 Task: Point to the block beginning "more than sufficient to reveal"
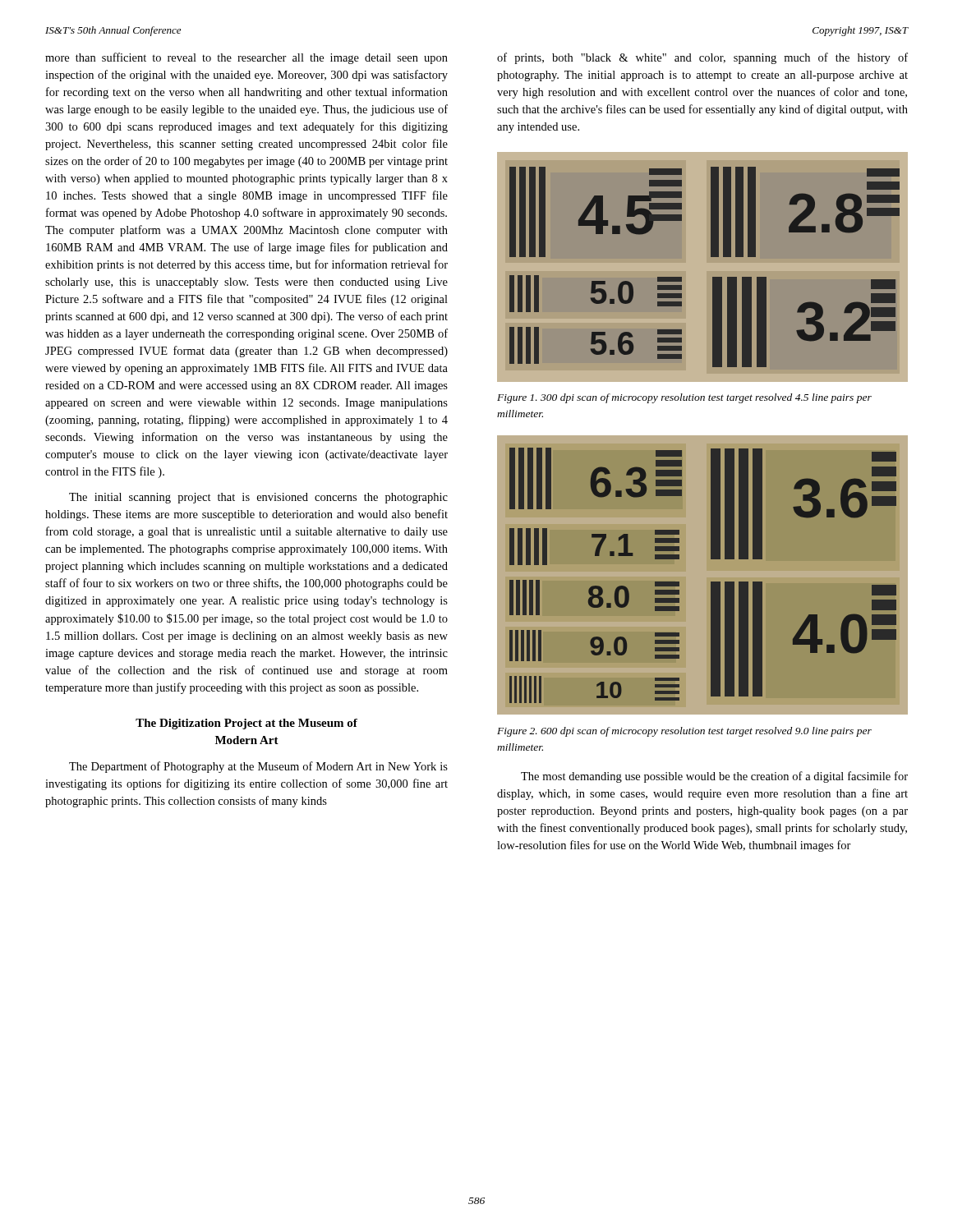246,265
